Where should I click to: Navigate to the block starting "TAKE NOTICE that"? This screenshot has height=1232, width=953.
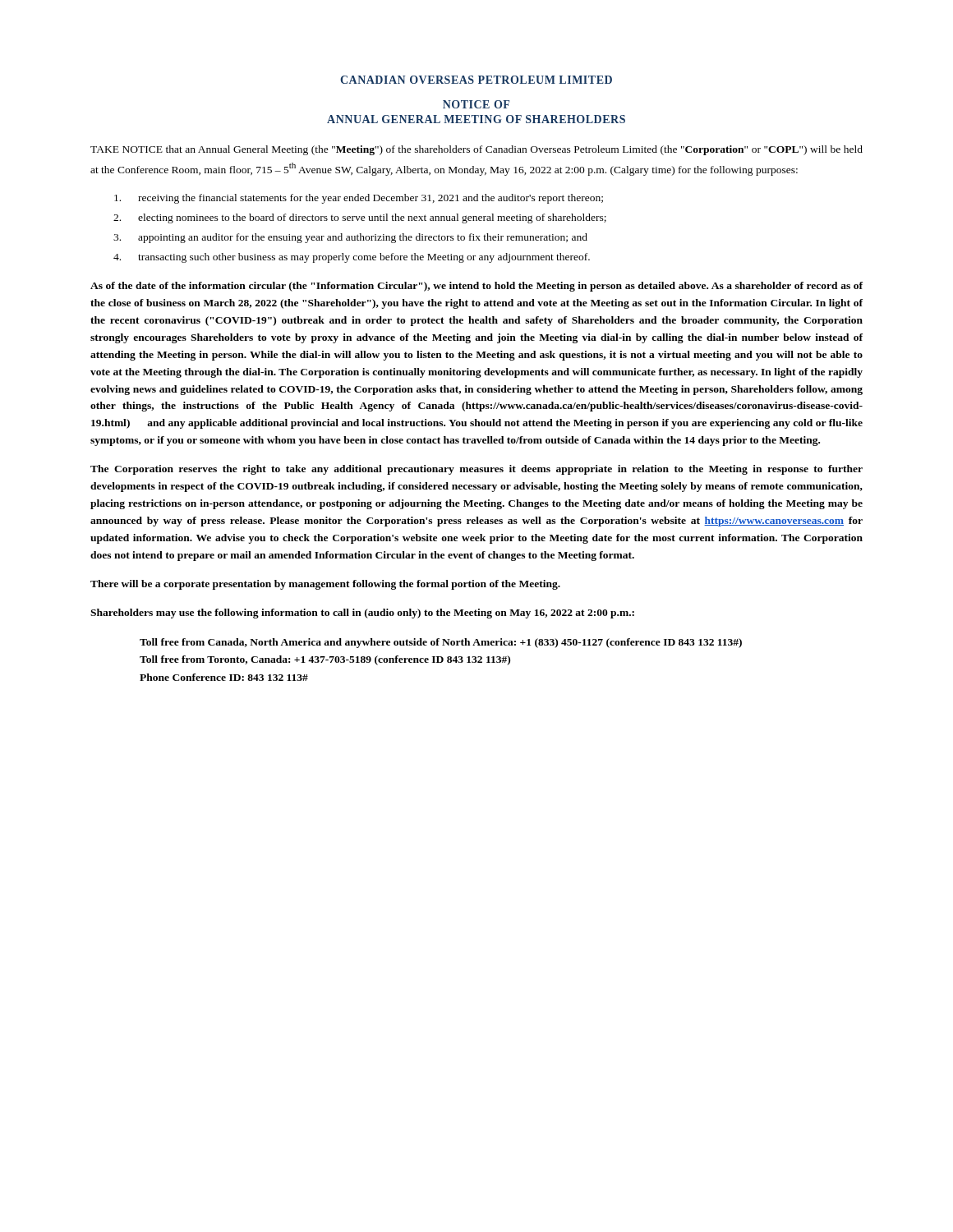point(476,159)
